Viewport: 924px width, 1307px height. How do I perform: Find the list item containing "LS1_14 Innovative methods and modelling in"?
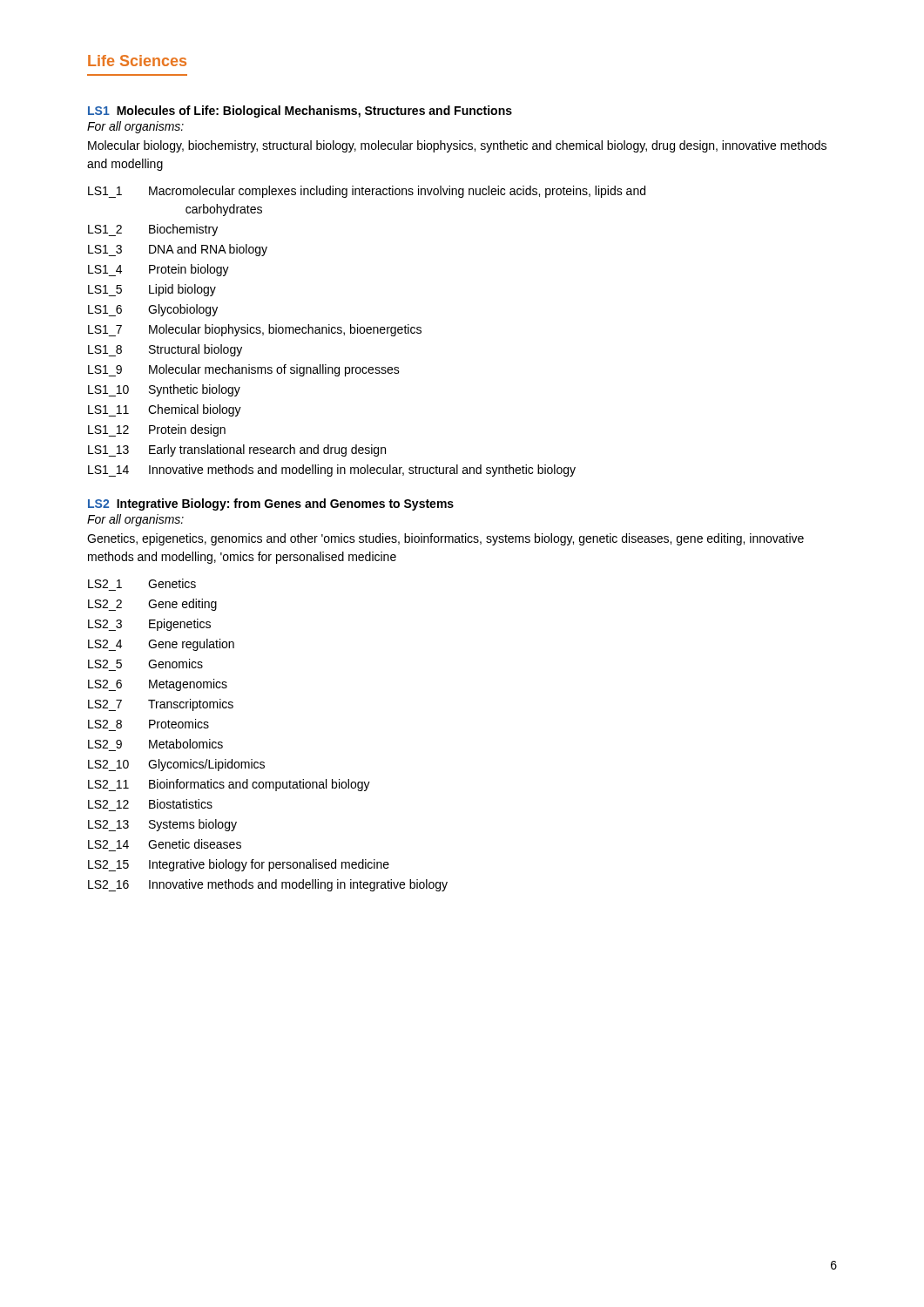462,470
